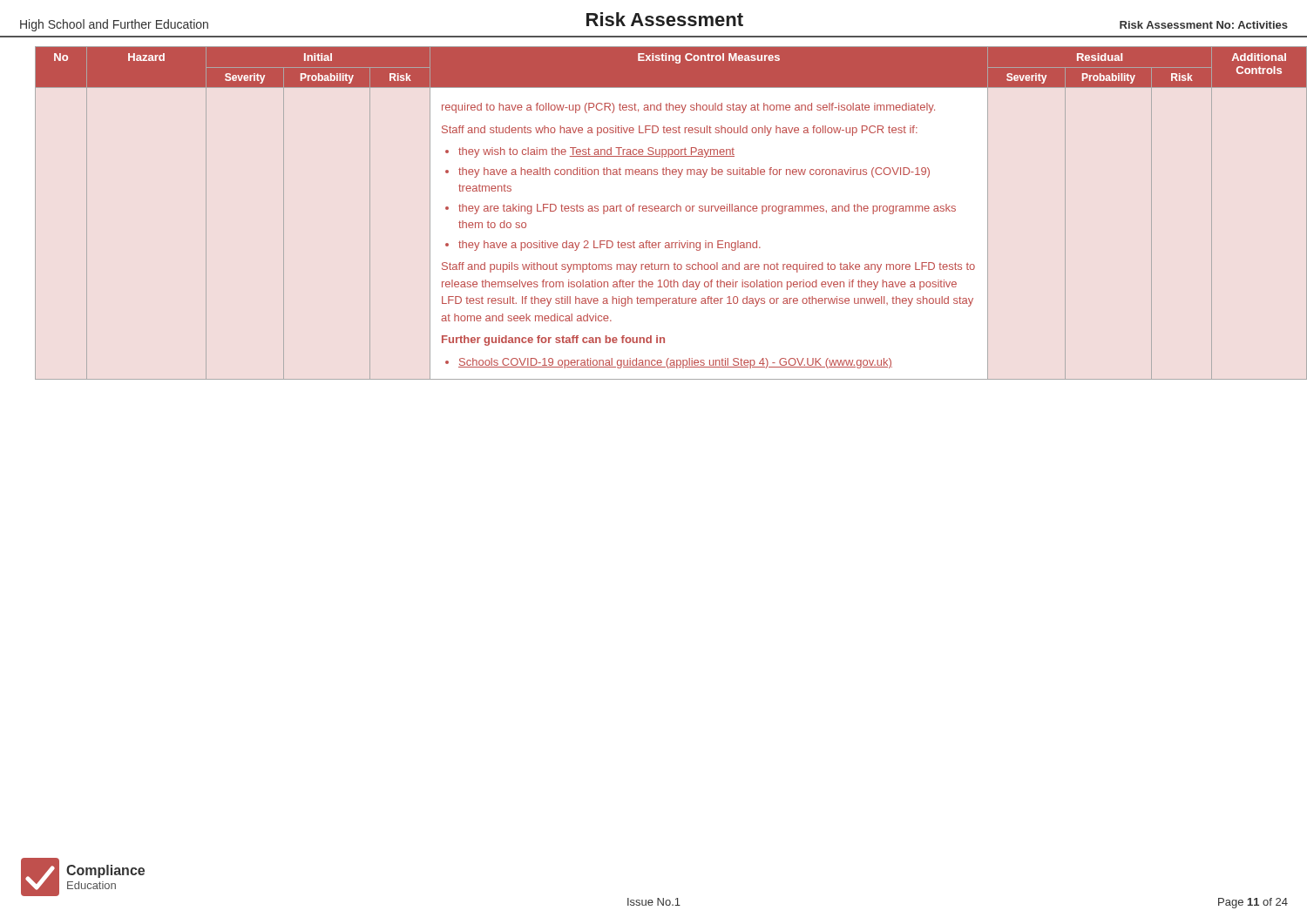Find the table that mentions "Additional Controls"

coord(654,213)
